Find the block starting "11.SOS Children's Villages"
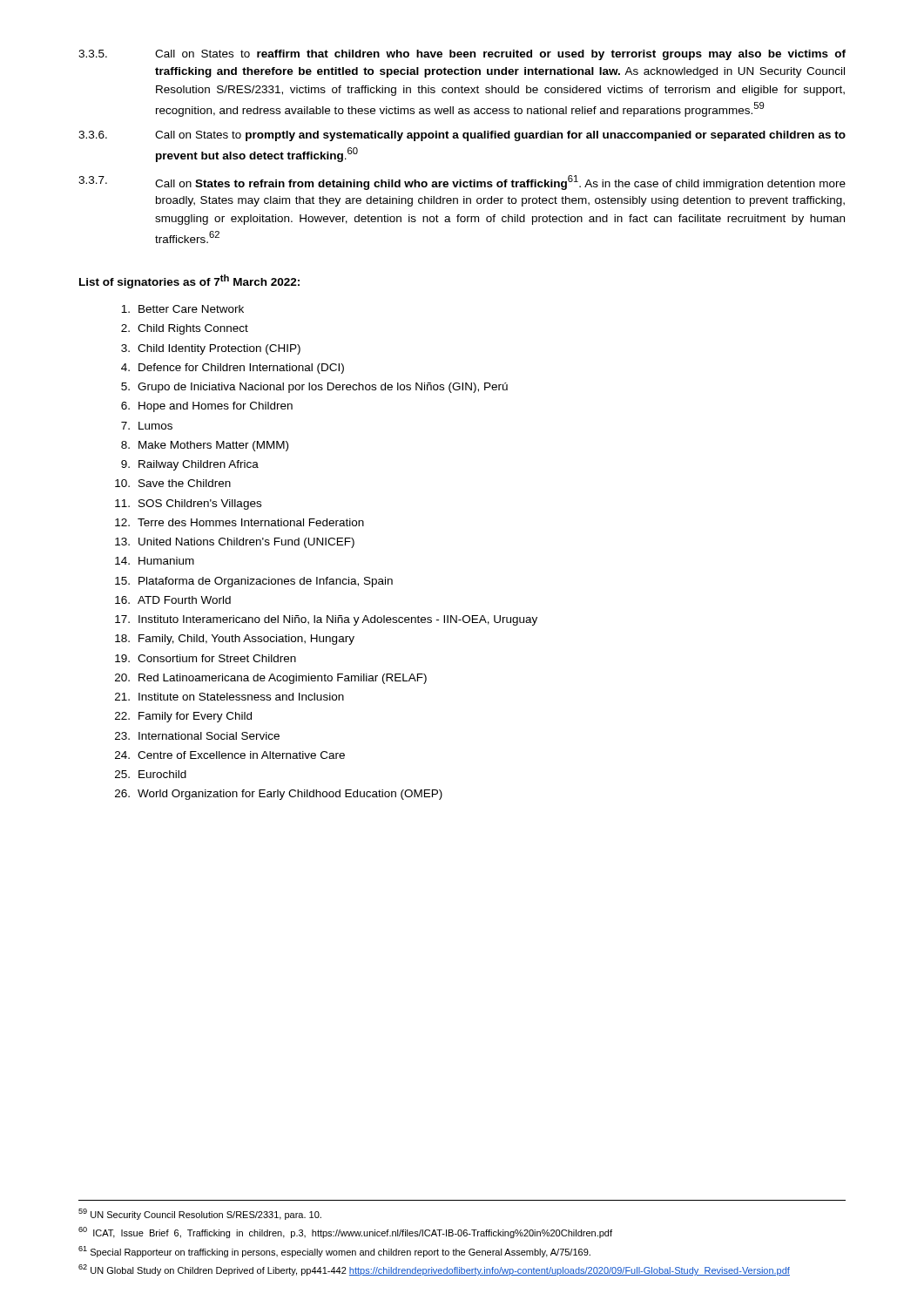 pyautogui.click(x=183, y=503)
